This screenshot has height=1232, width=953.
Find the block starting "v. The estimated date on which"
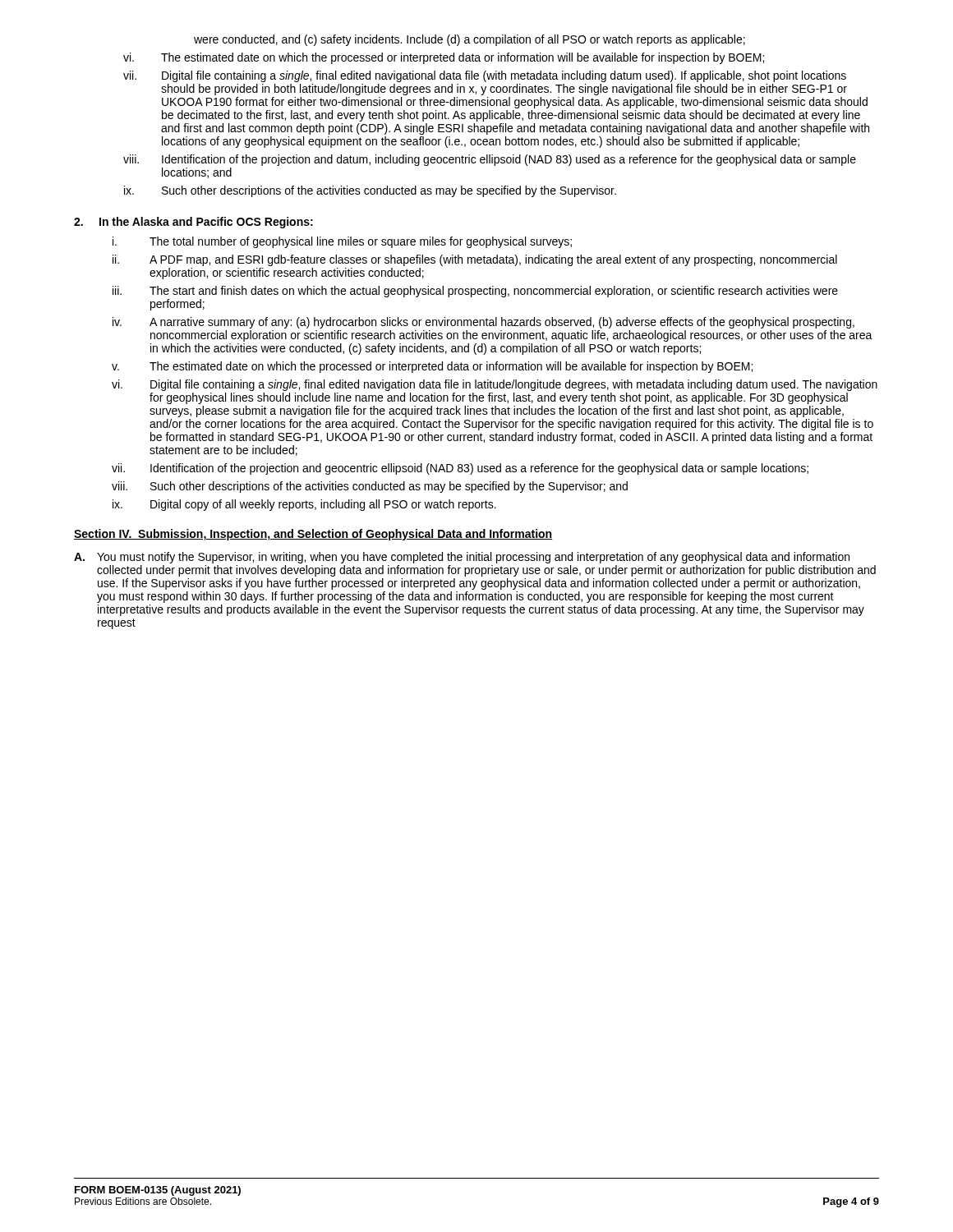coord(495,366)
